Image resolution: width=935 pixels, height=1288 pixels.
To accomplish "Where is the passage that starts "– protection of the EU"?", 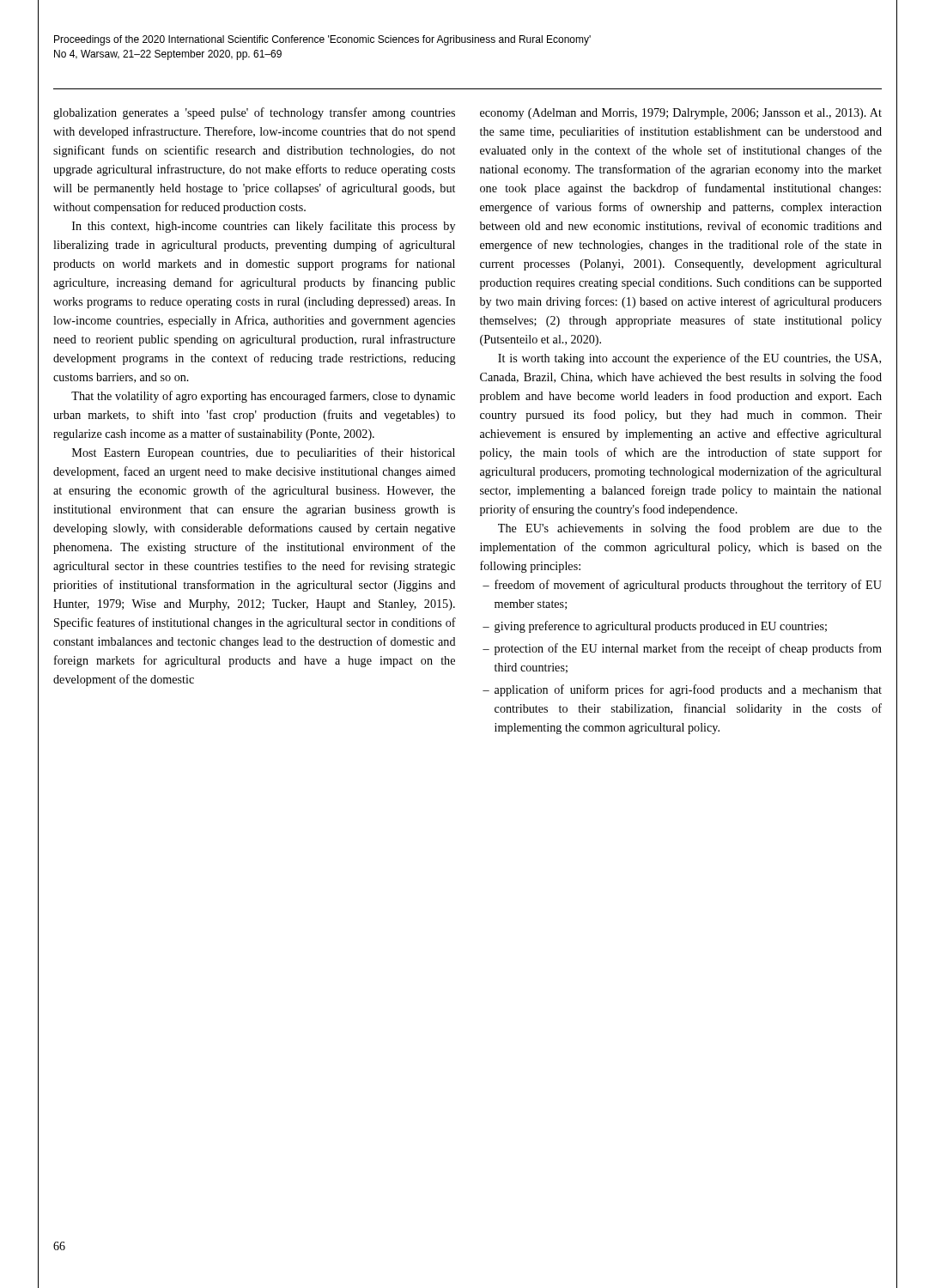I will (681, 658).
